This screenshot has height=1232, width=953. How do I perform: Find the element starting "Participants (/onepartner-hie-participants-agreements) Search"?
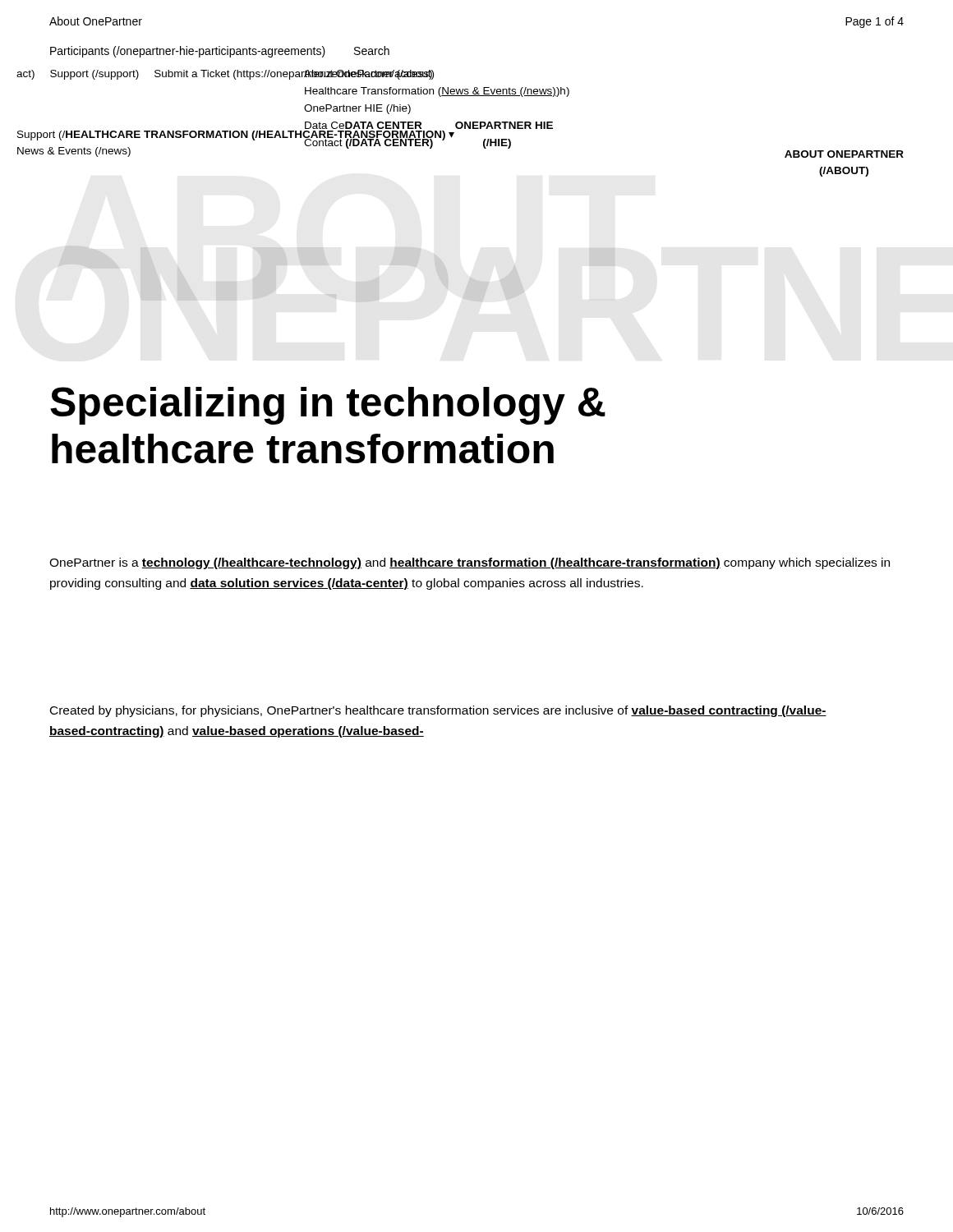[220, 51]
